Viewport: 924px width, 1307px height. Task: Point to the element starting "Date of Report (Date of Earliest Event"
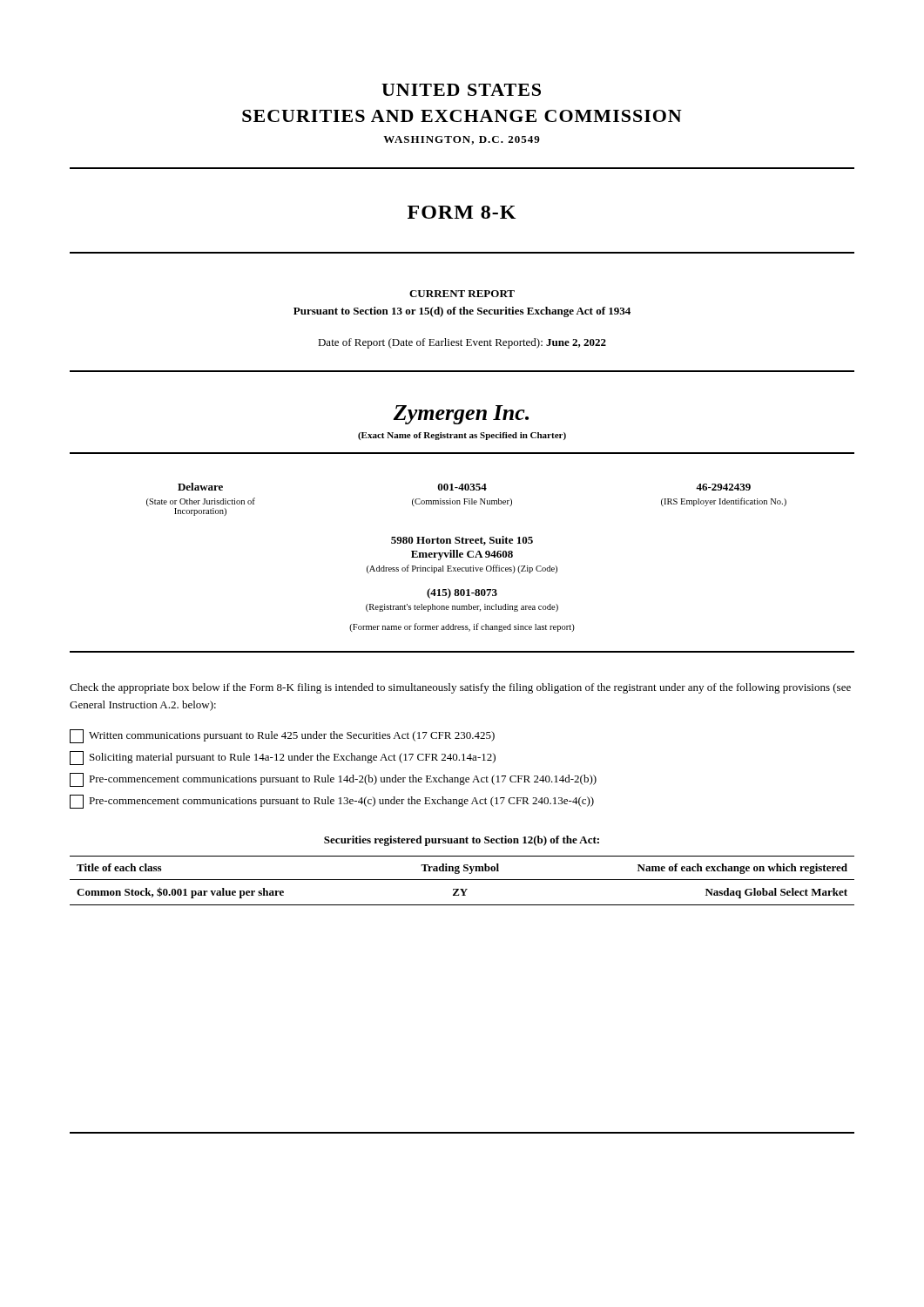coord(462,342)
